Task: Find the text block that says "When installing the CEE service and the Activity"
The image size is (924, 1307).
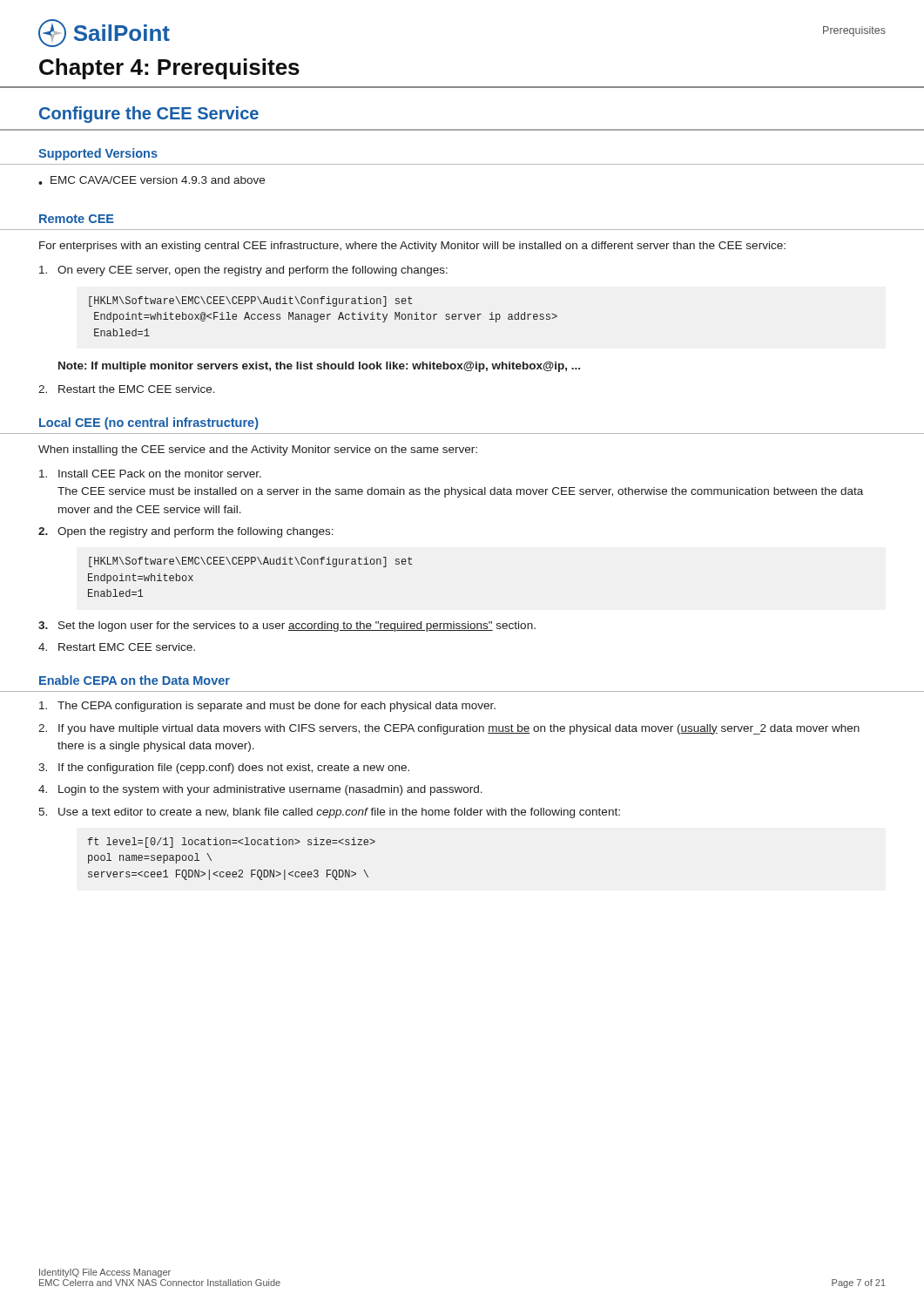Action: pyautogui.click(x=462, y=450)
